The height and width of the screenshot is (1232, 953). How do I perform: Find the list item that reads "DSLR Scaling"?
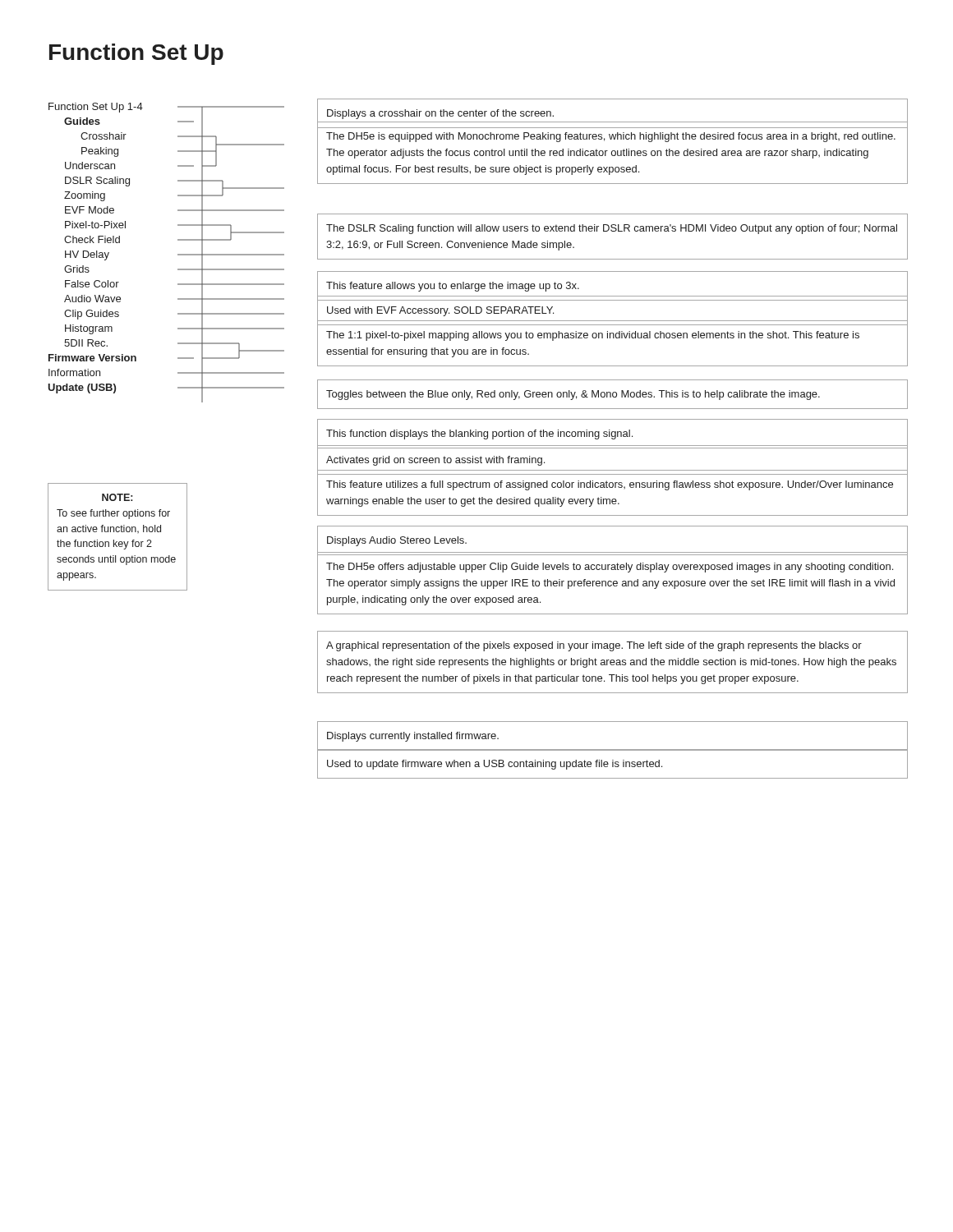click(97, 180)
